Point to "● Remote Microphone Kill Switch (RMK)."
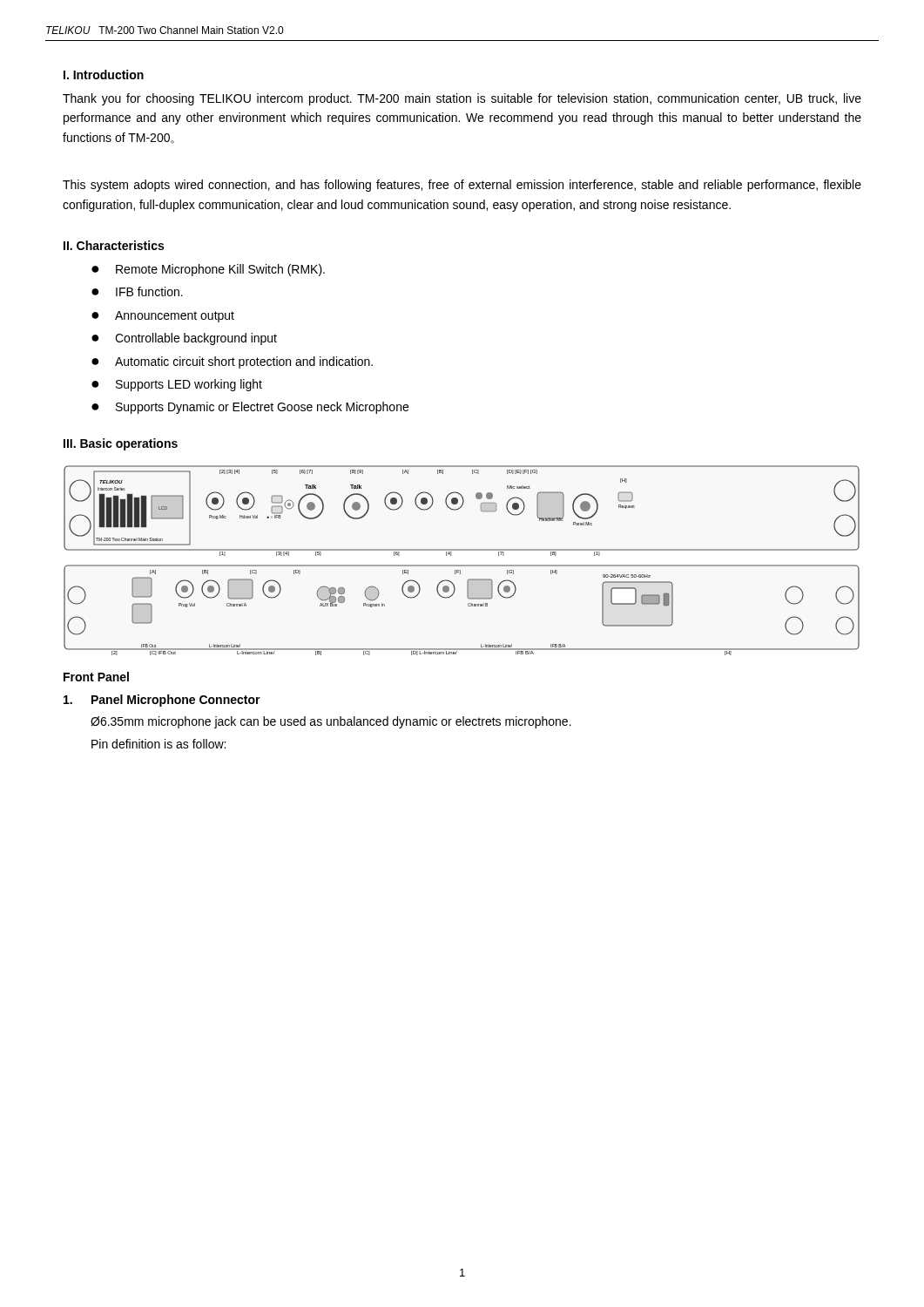Screen dimensions: 1307x924 tap(208, 270)
